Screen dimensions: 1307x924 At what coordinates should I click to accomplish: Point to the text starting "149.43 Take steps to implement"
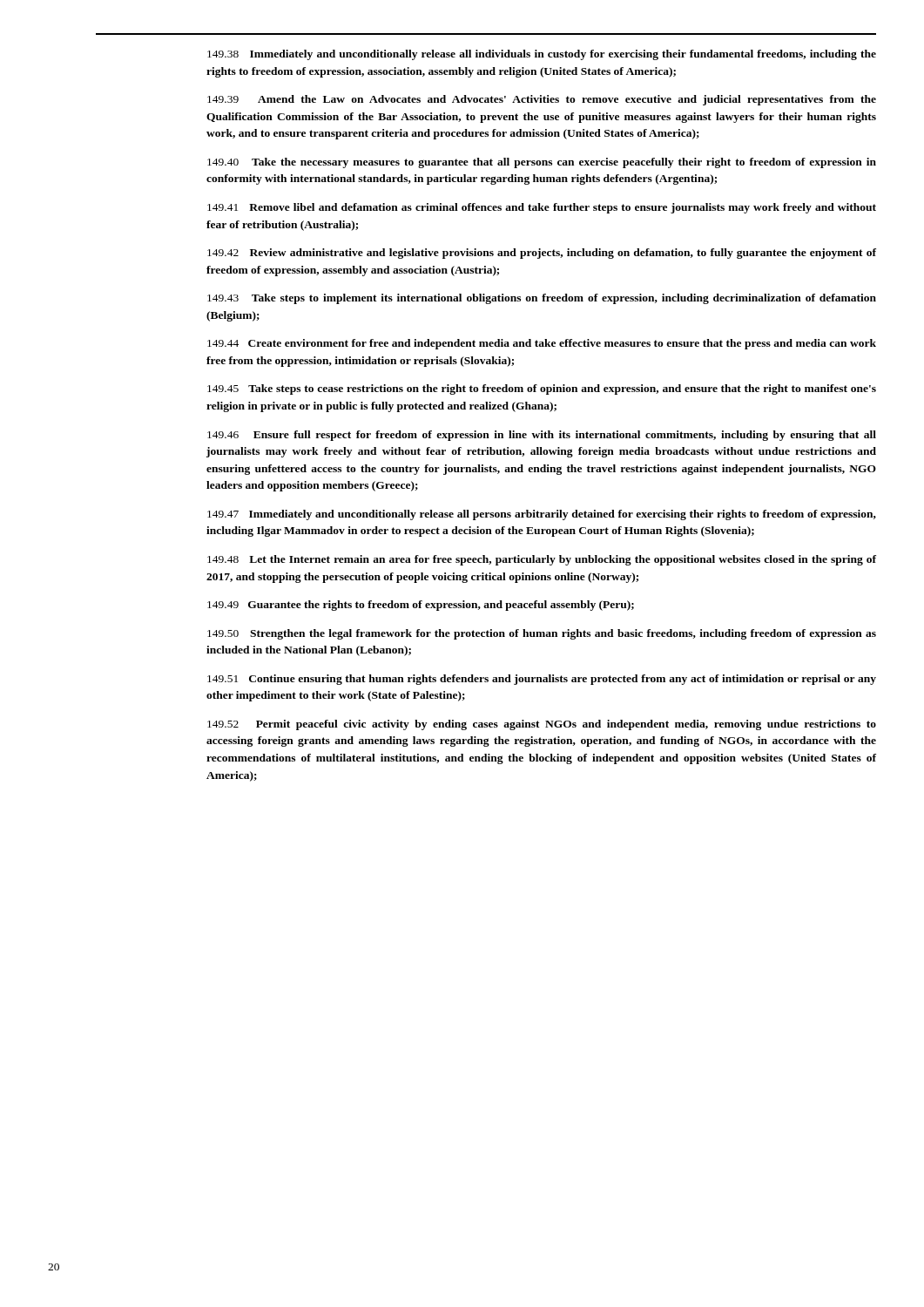tap(541, 306)
